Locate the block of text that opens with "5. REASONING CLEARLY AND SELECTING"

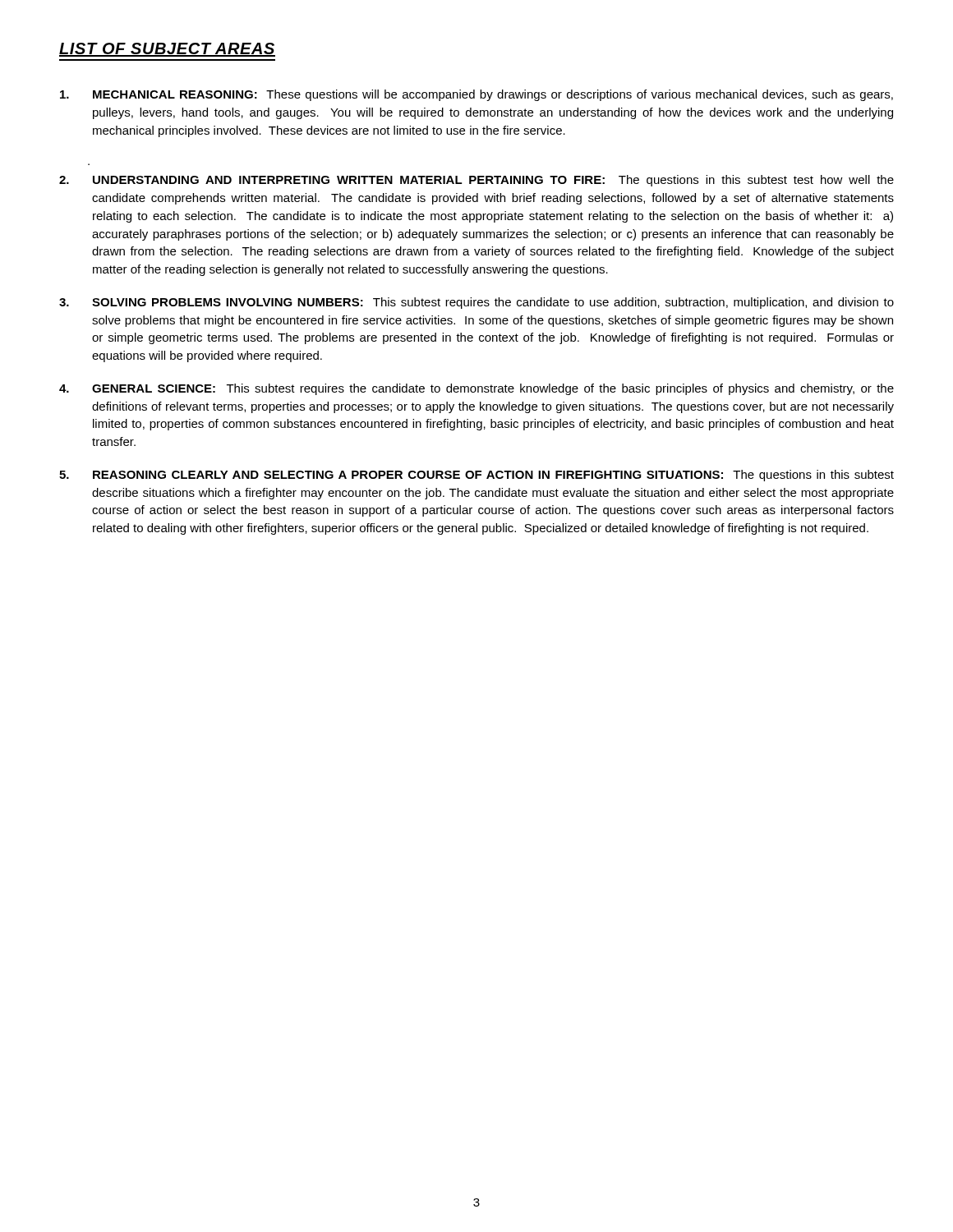[476, 501]
